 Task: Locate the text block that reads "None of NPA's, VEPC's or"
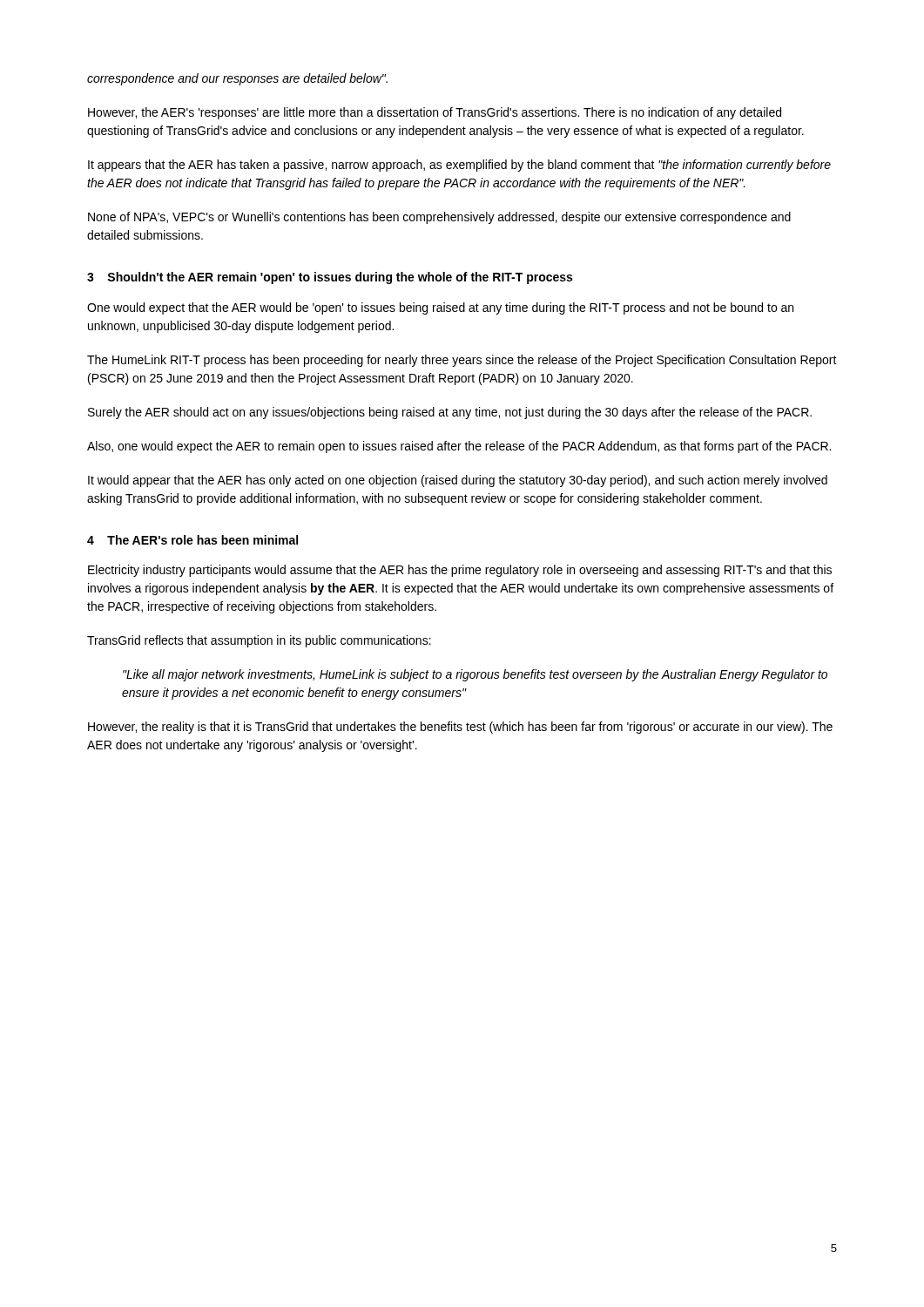coord(439,226)
